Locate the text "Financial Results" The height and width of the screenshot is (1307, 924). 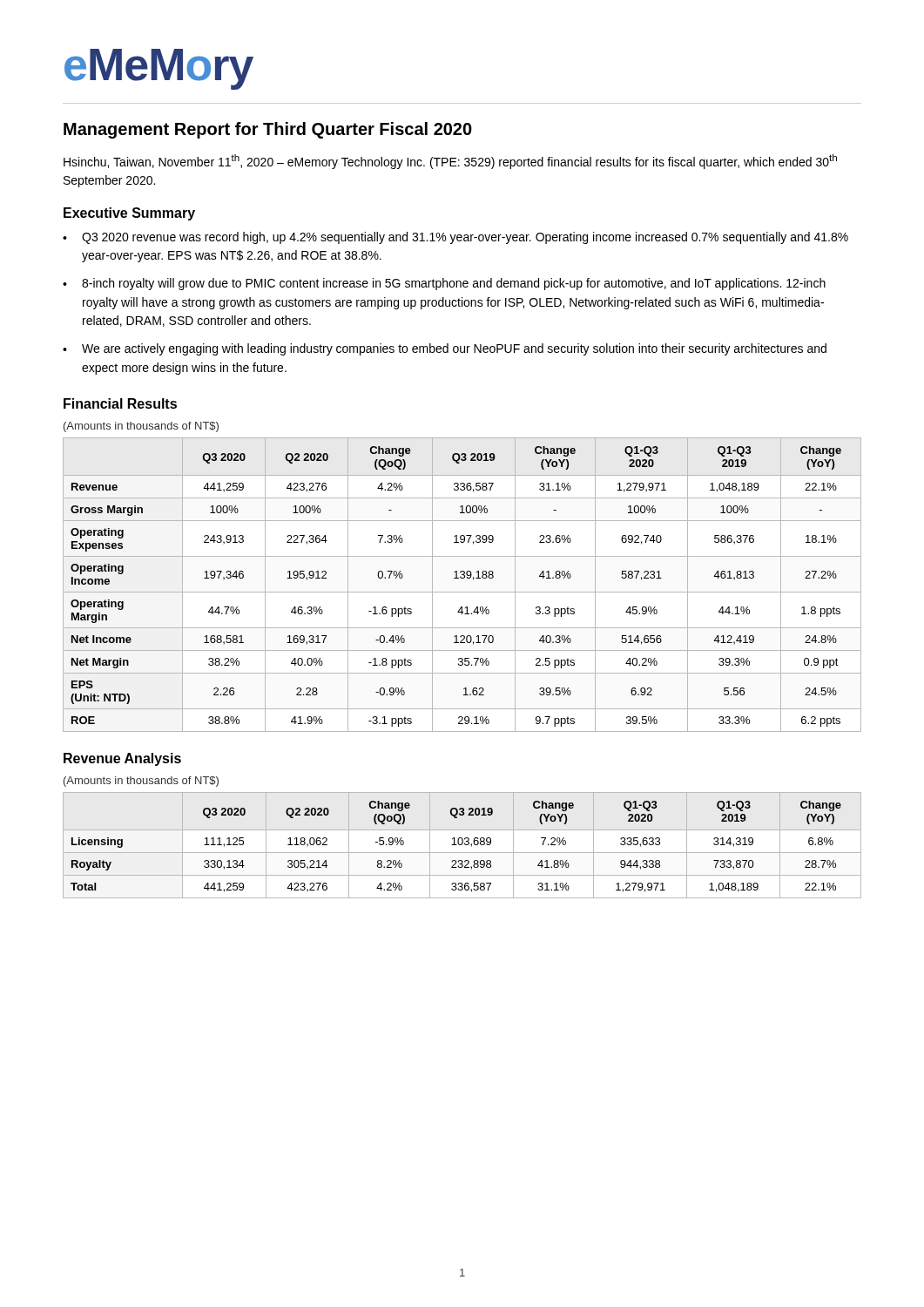click(x=120, y=404)
